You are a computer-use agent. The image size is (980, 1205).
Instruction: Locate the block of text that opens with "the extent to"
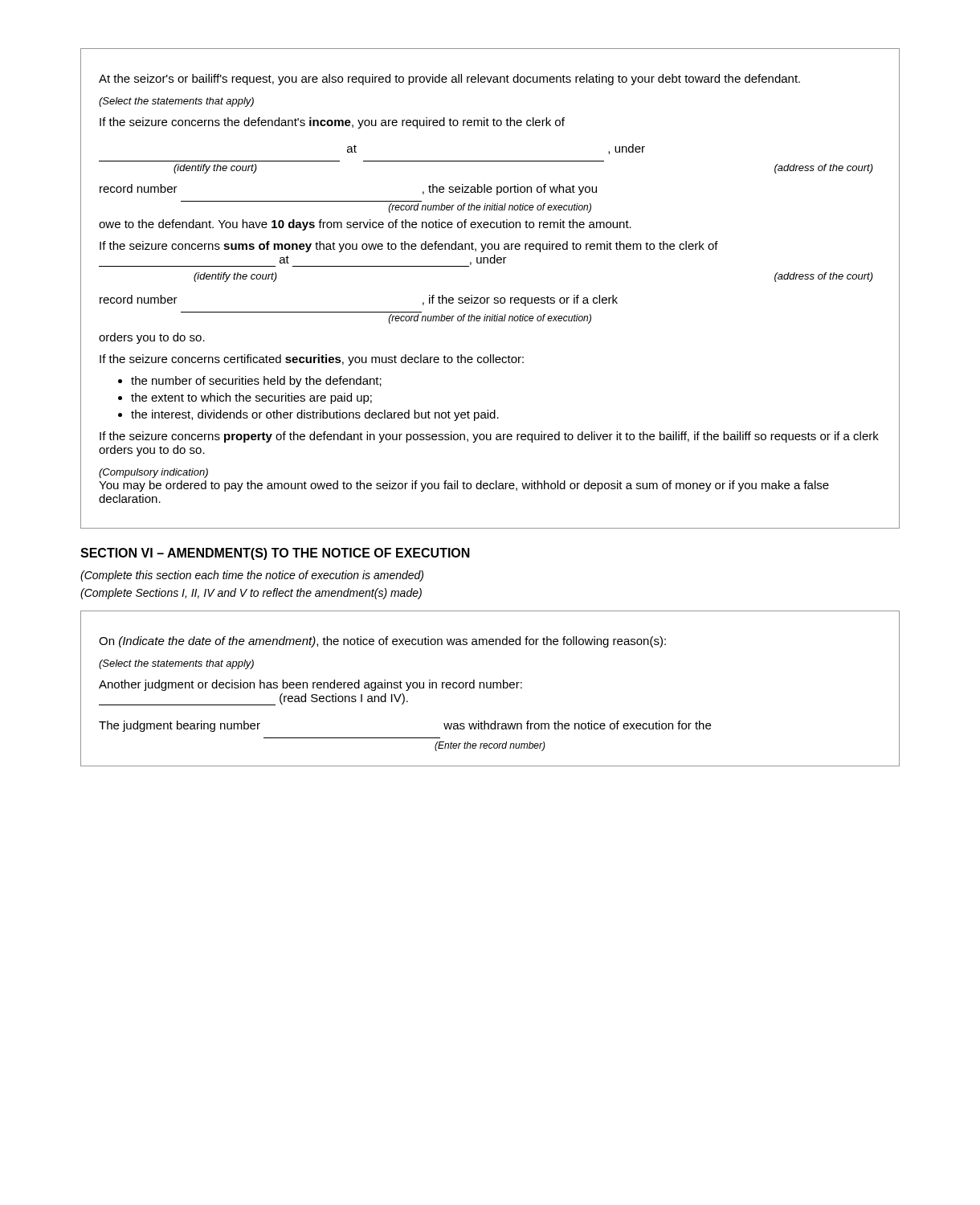(x=252, y=397)
